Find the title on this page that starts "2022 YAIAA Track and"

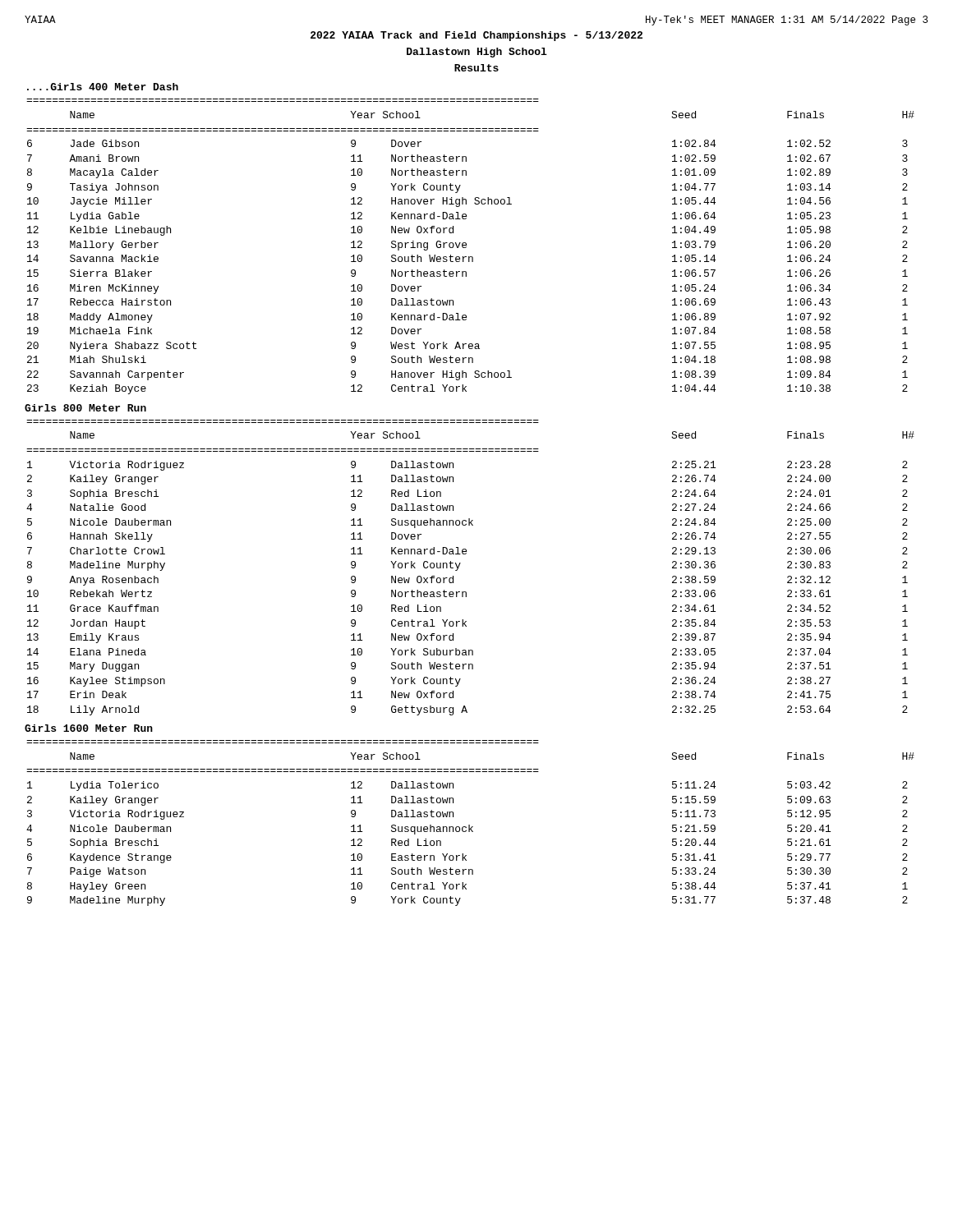[476, 53]
